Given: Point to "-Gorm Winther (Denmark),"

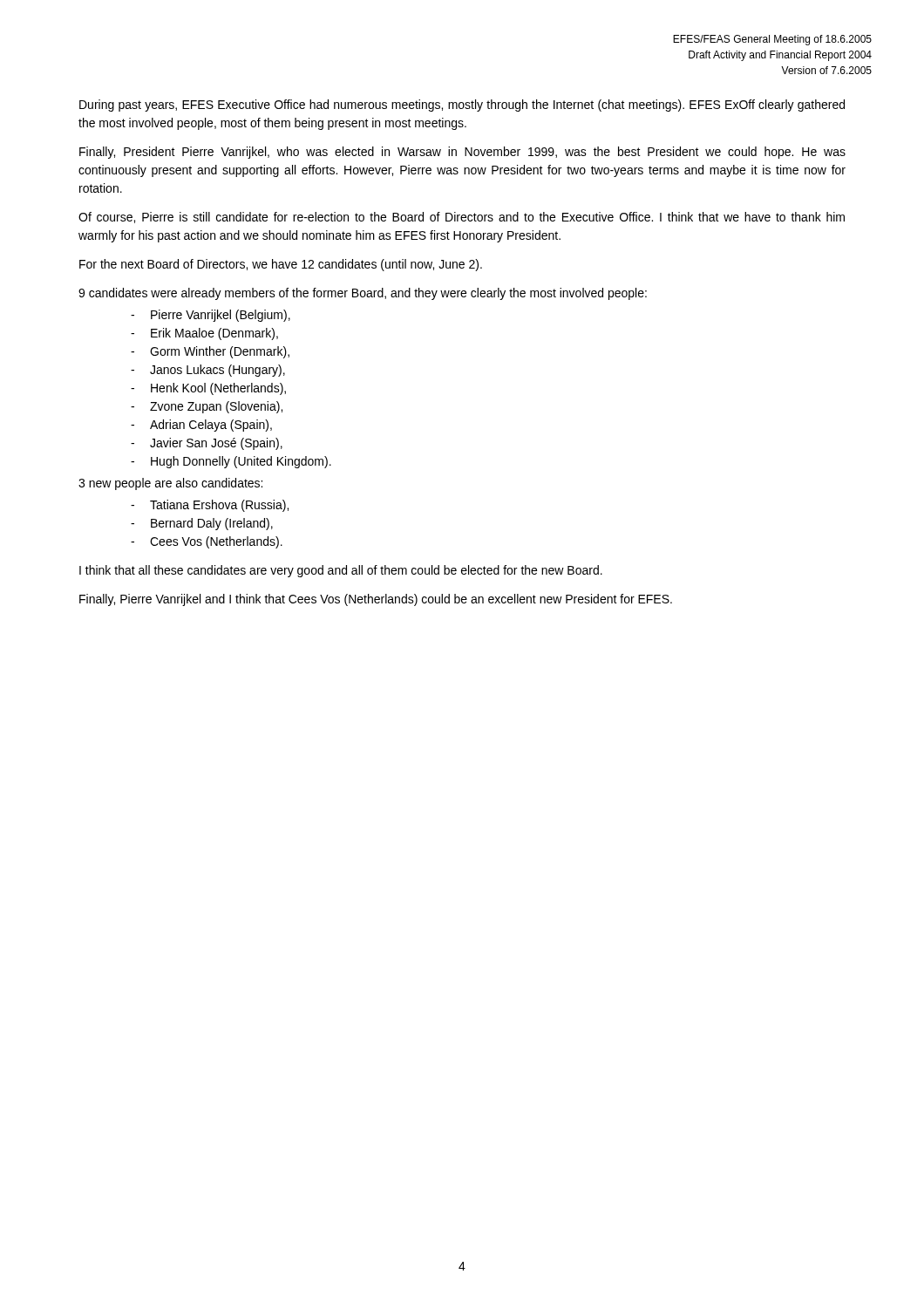Looking at the screenshot, I should pos(211,352).
